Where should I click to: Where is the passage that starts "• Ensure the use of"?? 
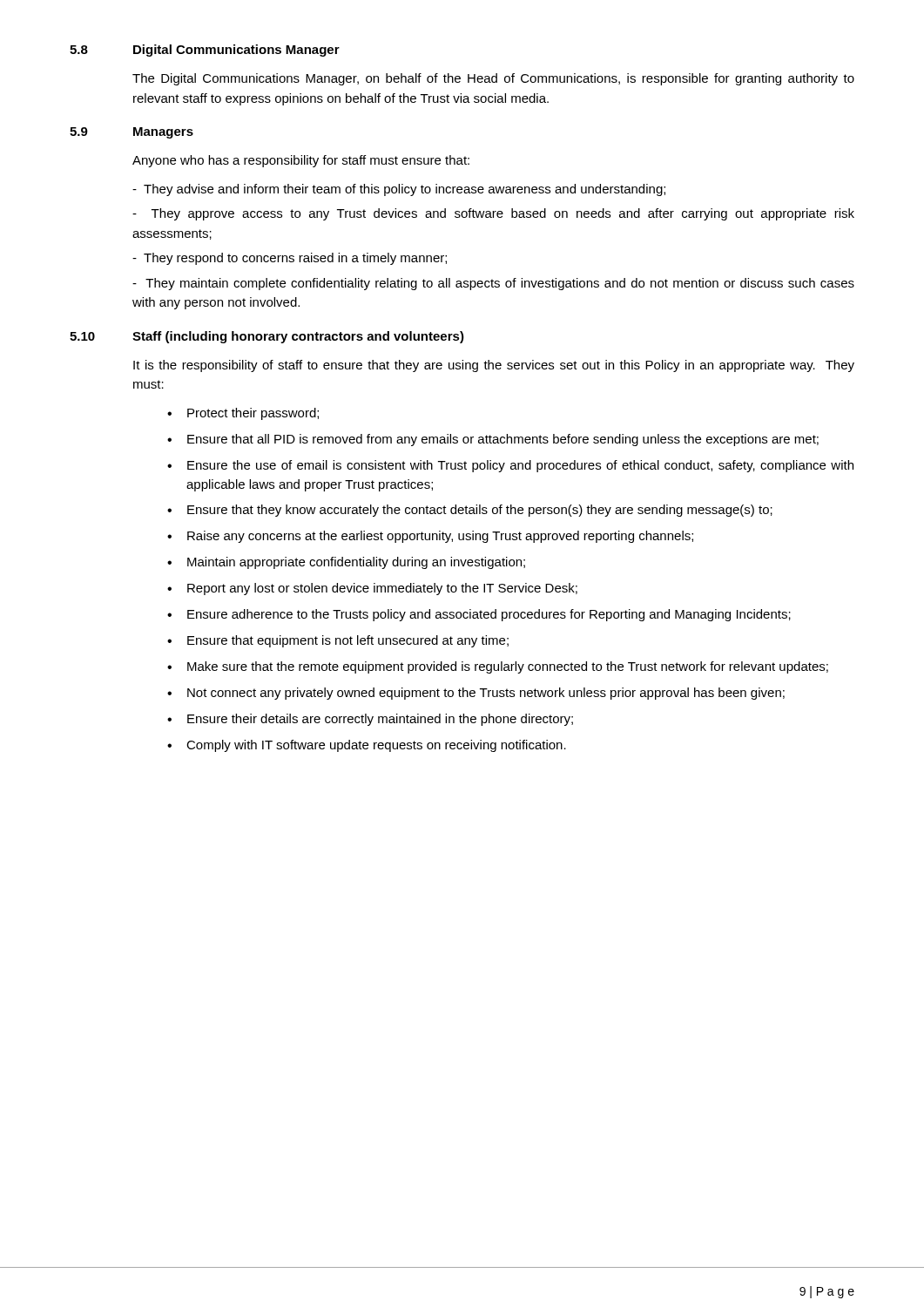tap(511, 475)
